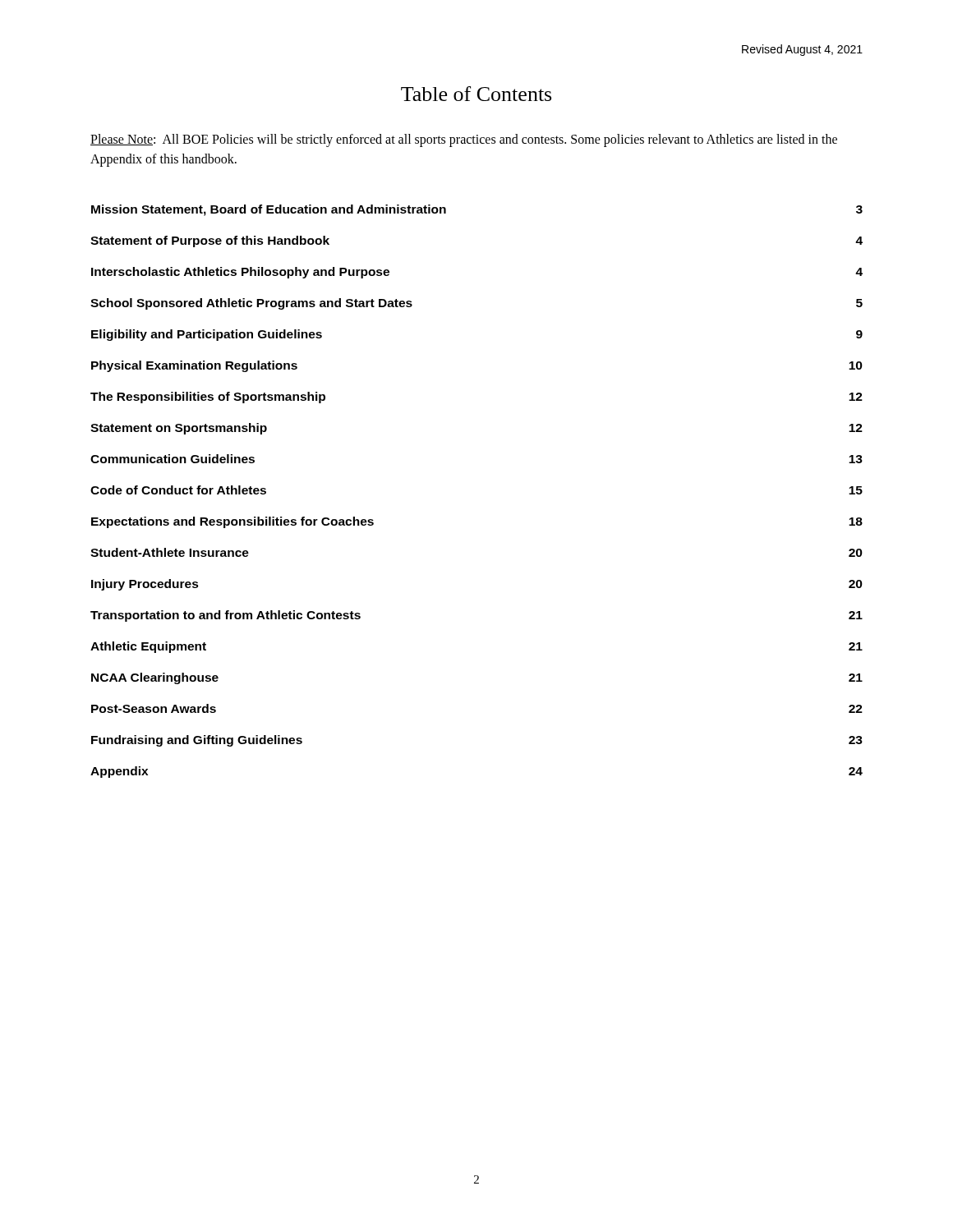Where does it say "Student-Athlete Insurance 20"?
The width and height of the screenshot is (953, 1232).
[165, 552]
